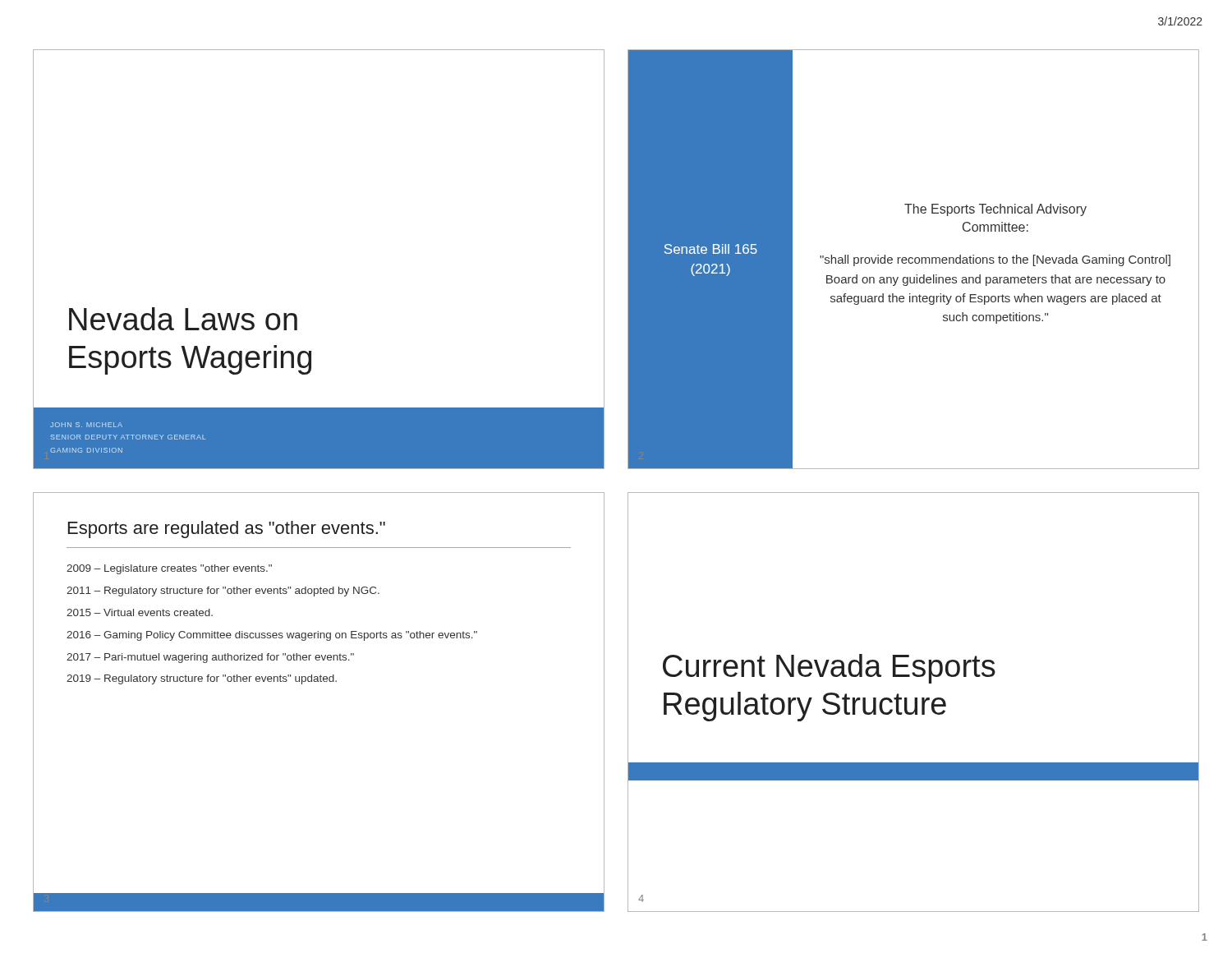The width and height of the screenshot is (1232, 953).
Task: Point to the block beginning "JOHN S. MICHELA SENIOR DEPUTY ATTORNEY GENERAL"
Action: point(128,437)
